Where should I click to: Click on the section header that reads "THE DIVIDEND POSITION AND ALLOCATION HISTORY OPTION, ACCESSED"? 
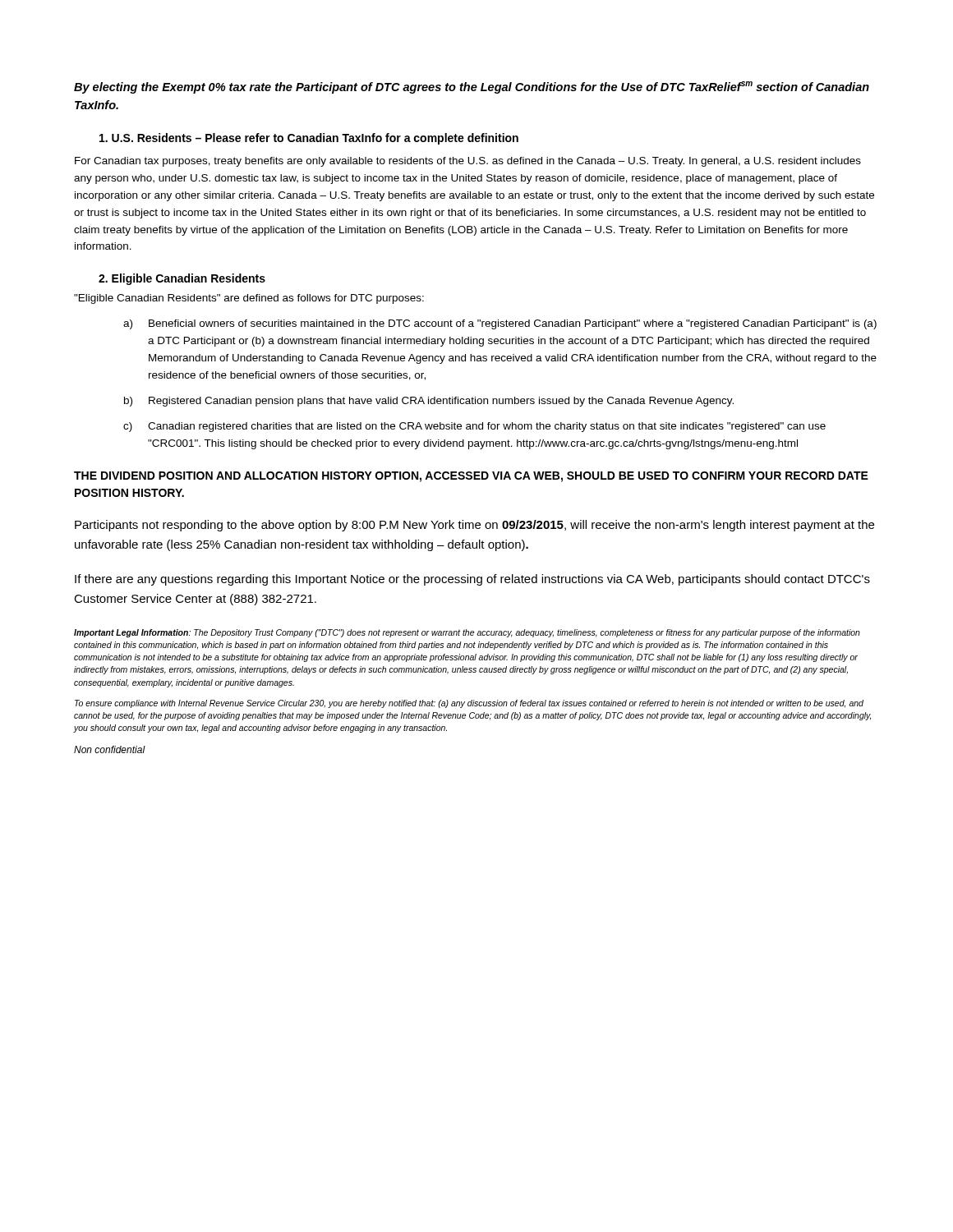[471, 484]
